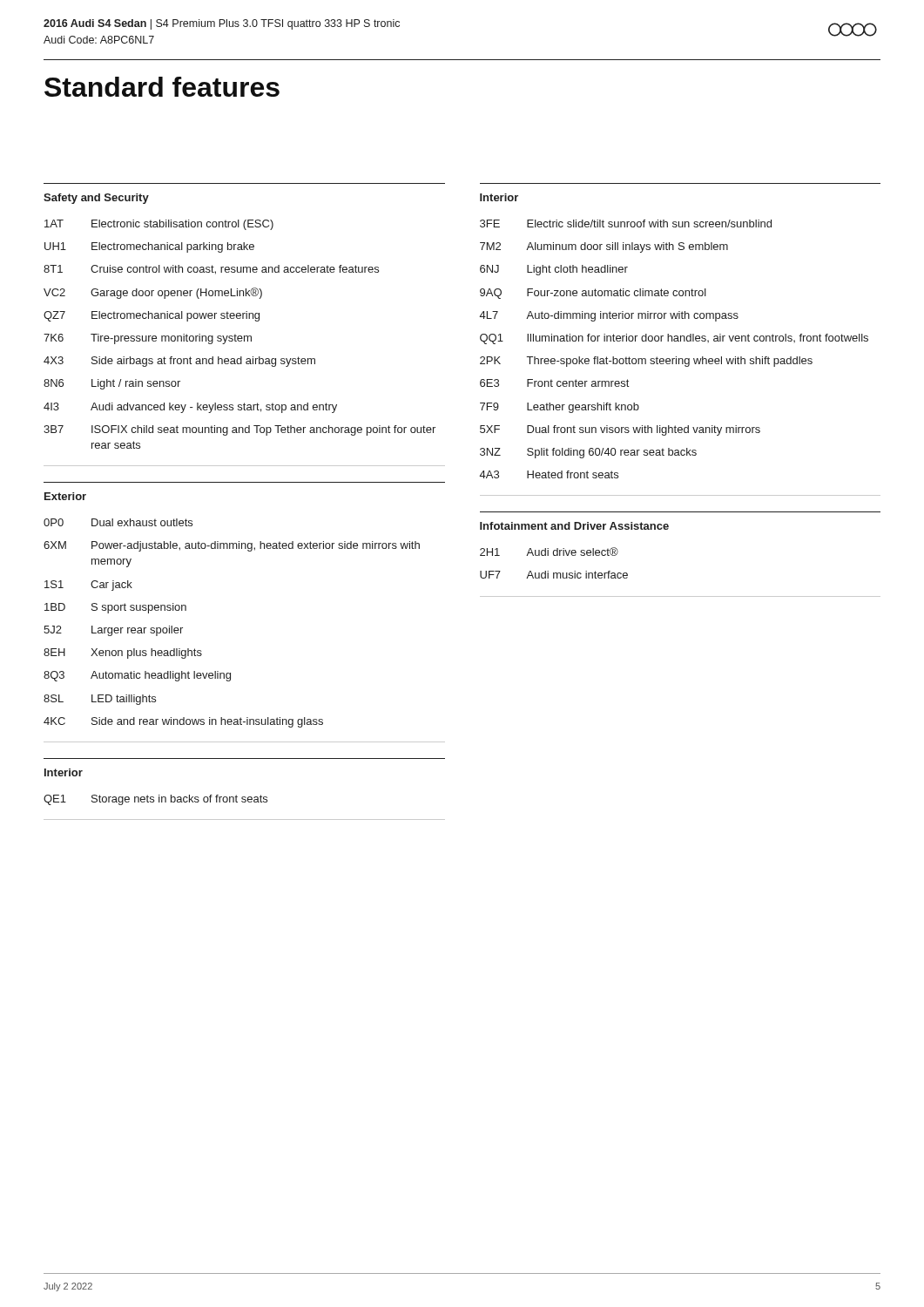The height and width of the screenshot is (1307, 924).
Task: Locate the text block starting "Safety and Security"
Action: pos(96,197)
